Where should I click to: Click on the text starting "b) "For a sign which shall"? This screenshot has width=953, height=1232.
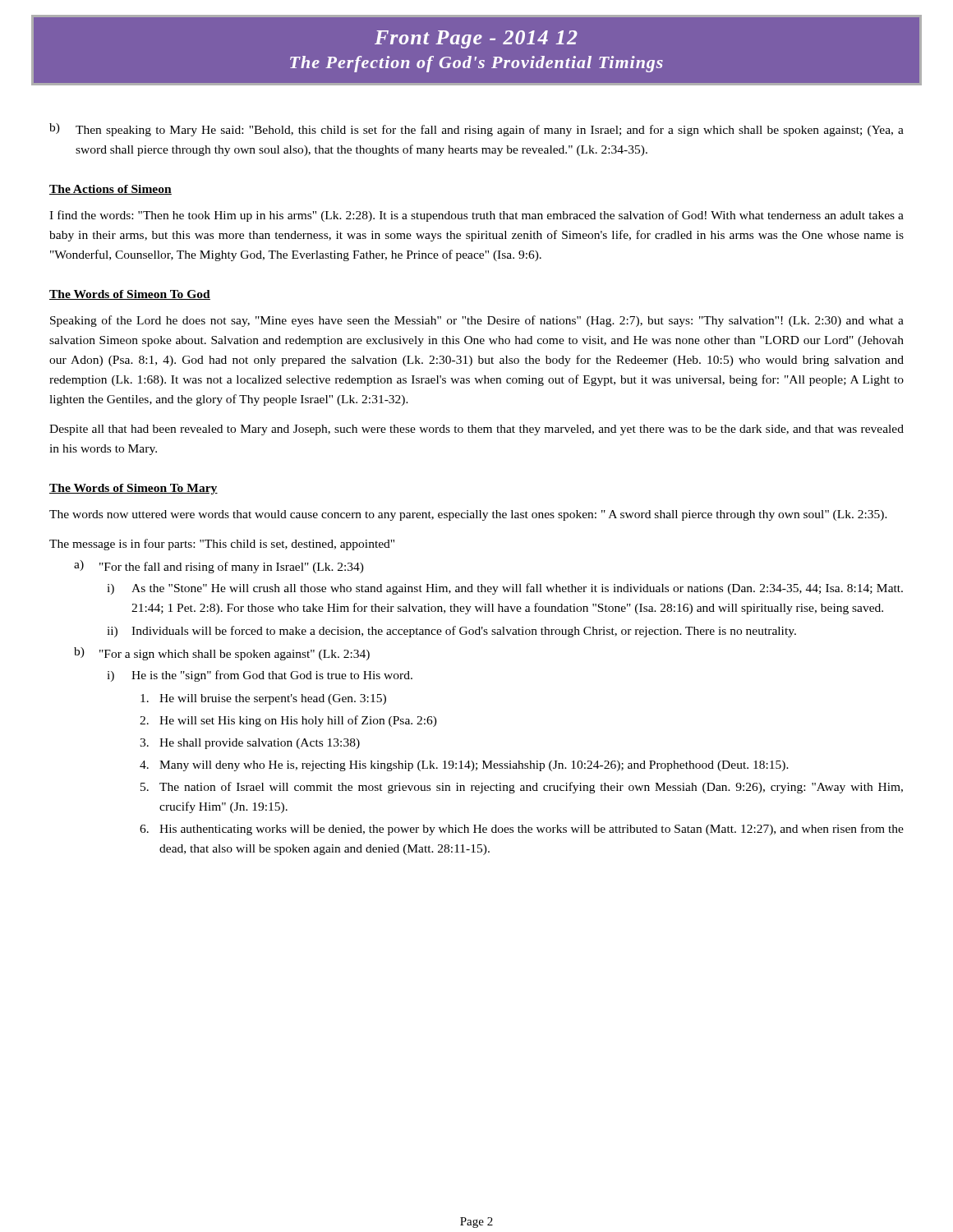(x=222, y=654)
